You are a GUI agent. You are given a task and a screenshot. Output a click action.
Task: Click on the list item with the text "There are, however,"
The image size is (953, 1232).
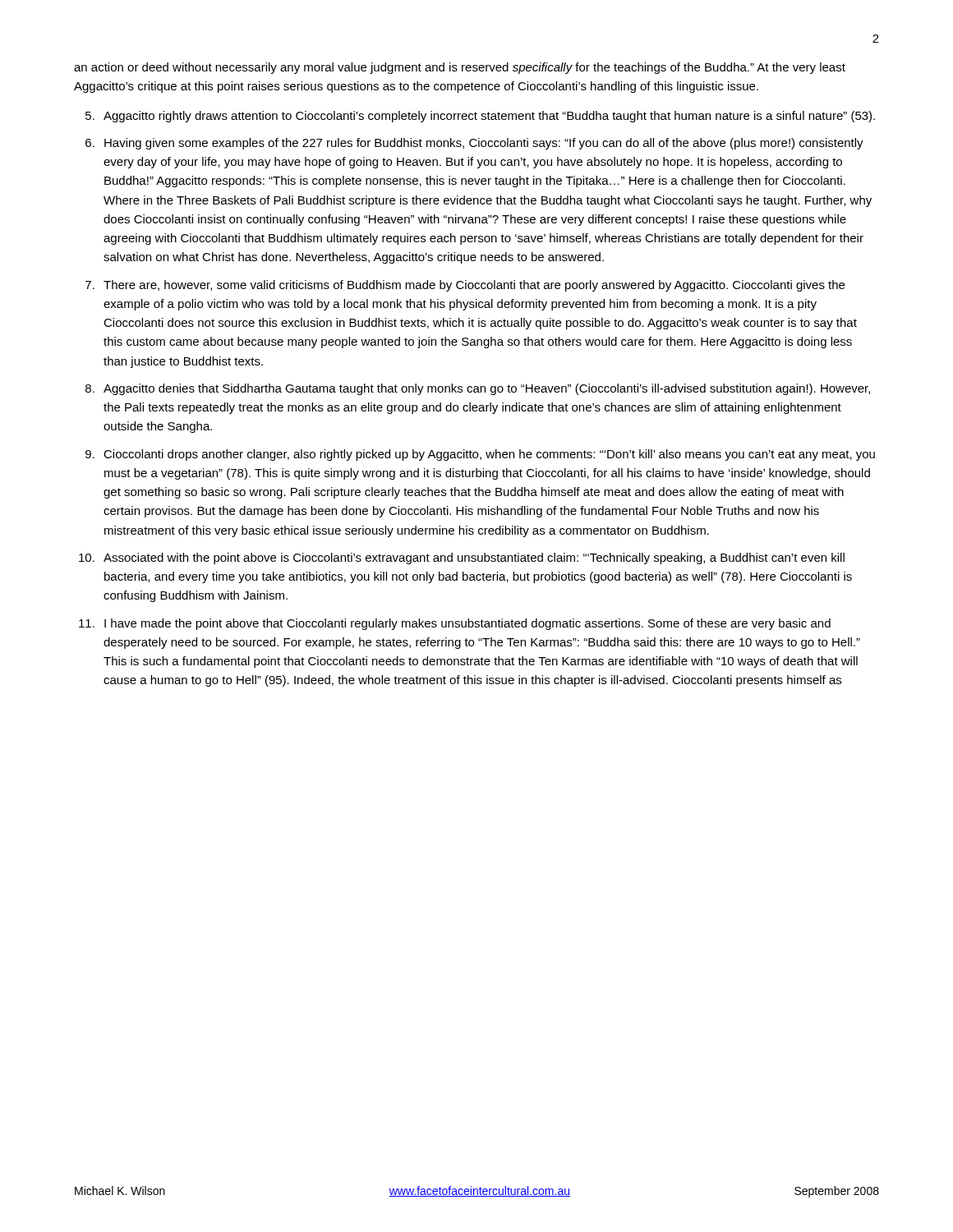(x=480, y=322)
